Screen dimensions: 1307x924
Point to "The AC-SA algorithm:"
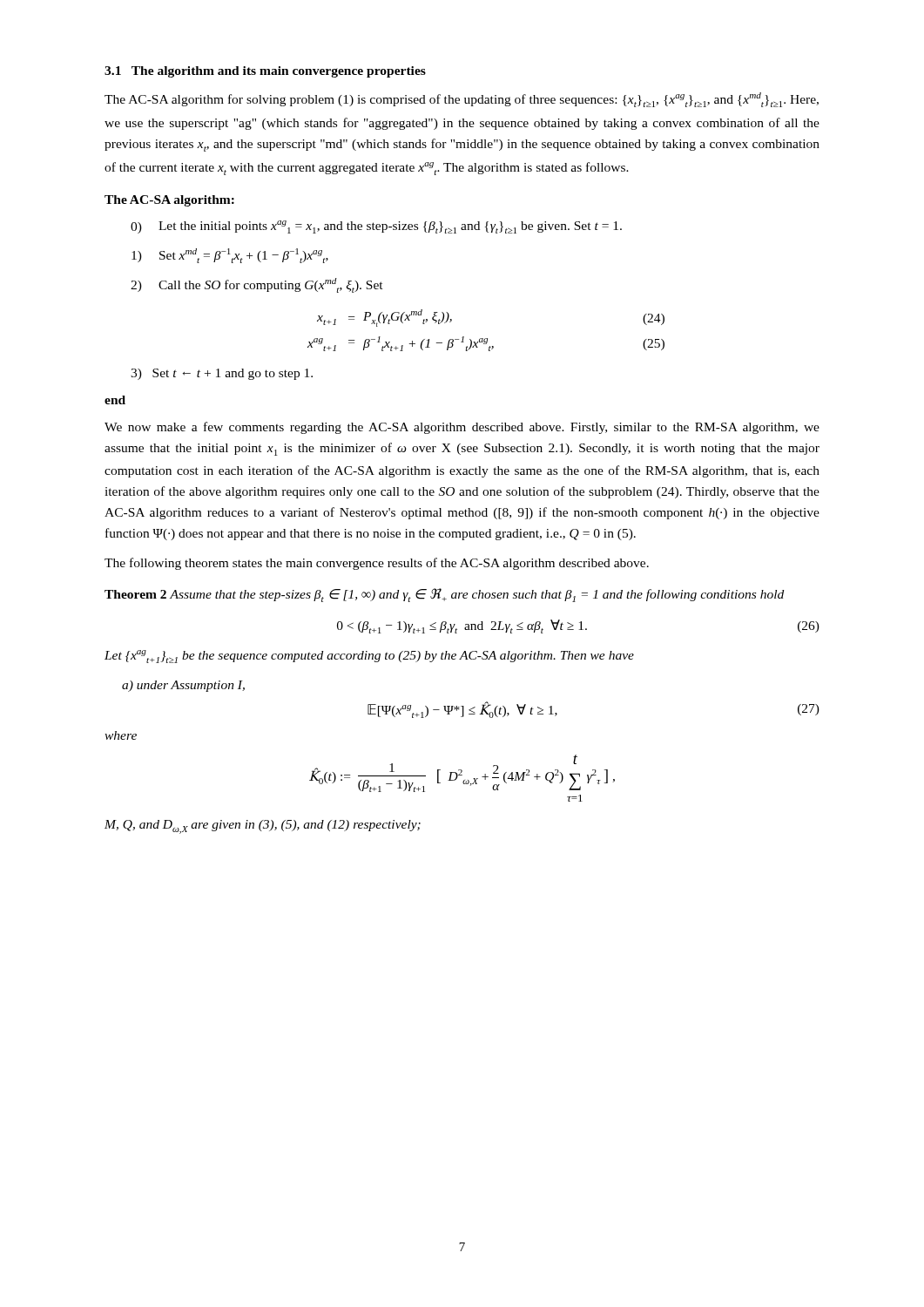coord(170,200)
